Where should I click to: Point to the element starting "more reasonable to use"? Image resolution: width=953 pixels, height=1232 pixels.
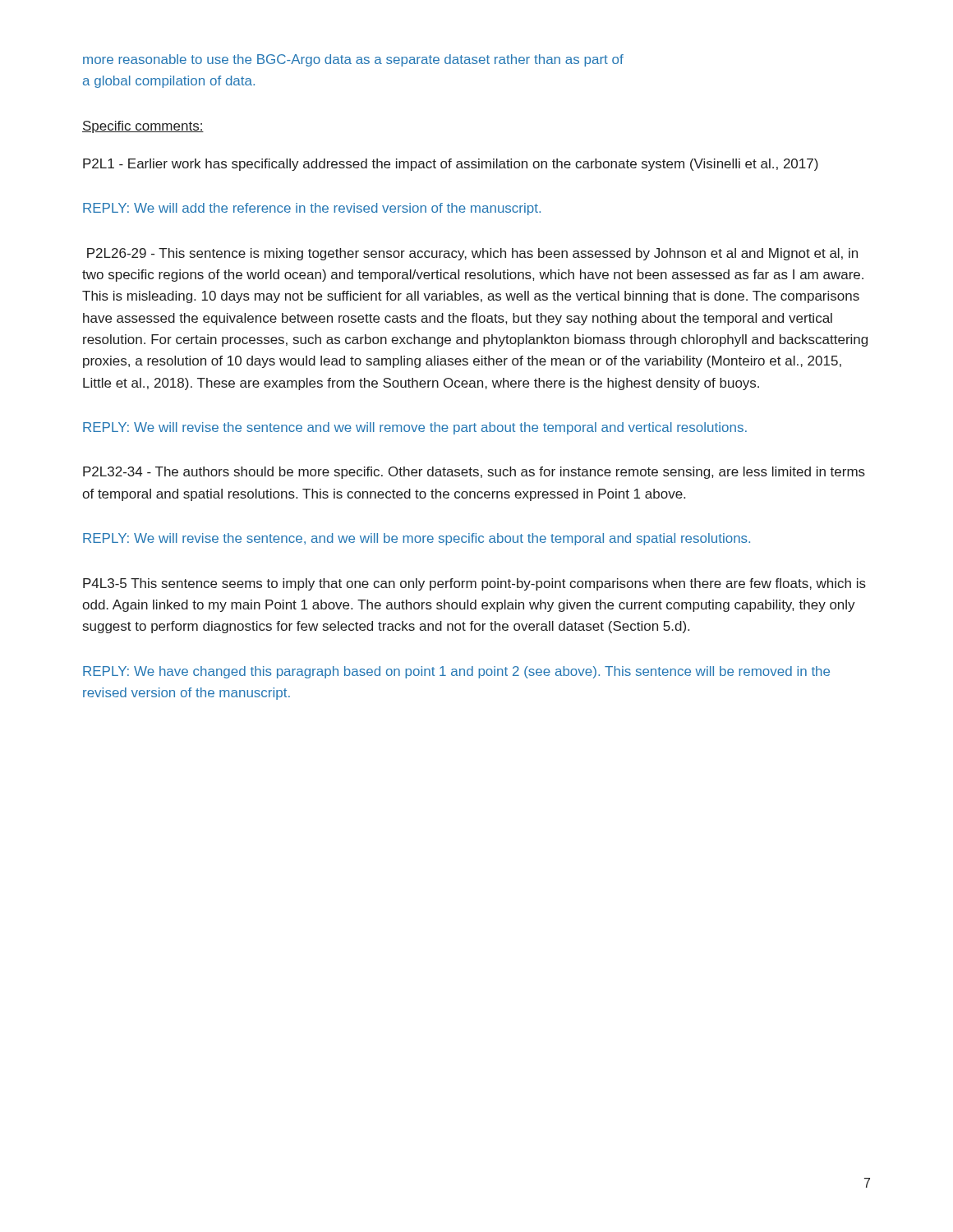click(x=353, y=70)
